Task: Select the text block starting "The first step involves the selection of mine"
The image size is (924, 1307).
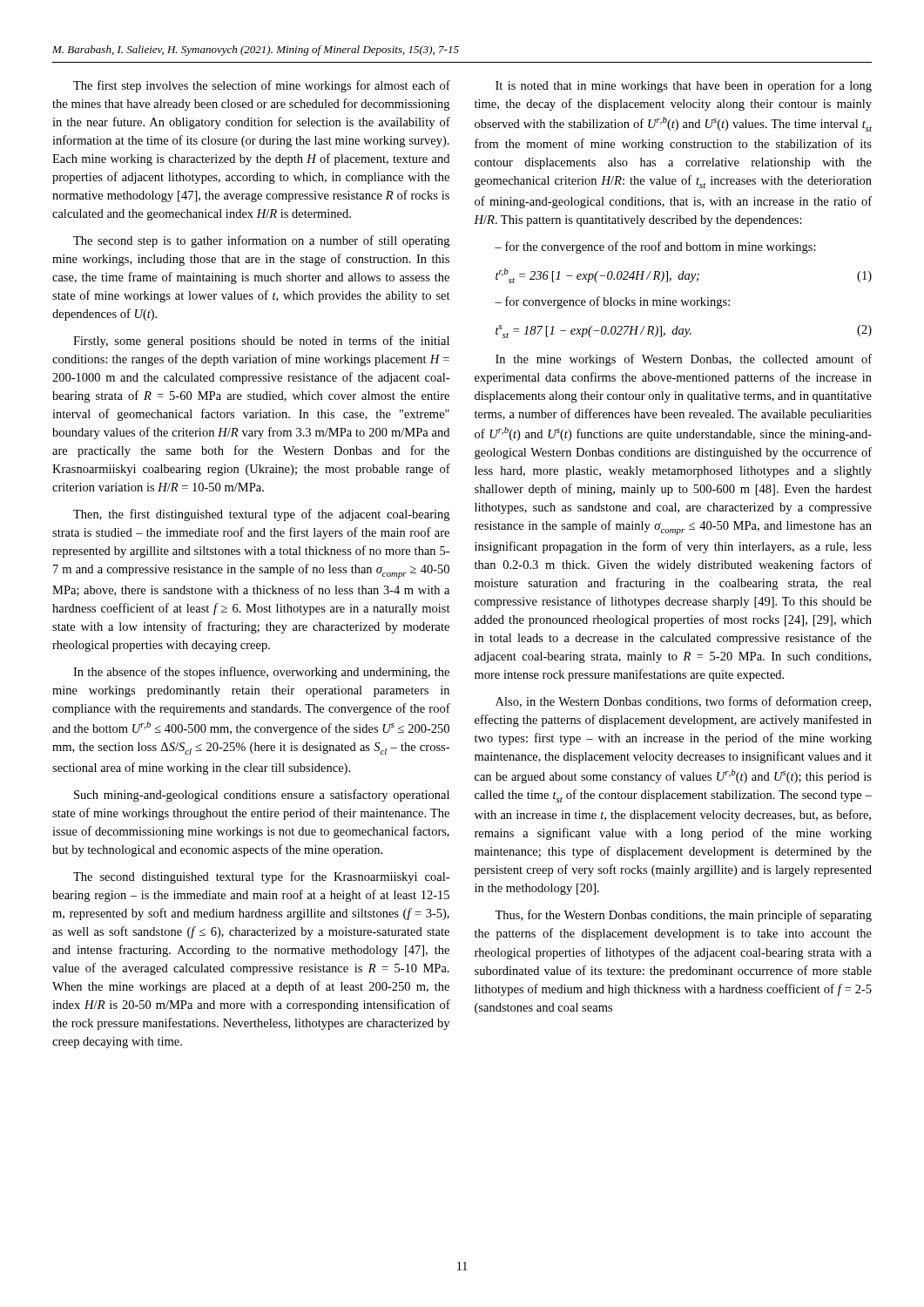Action: [251, 150]
